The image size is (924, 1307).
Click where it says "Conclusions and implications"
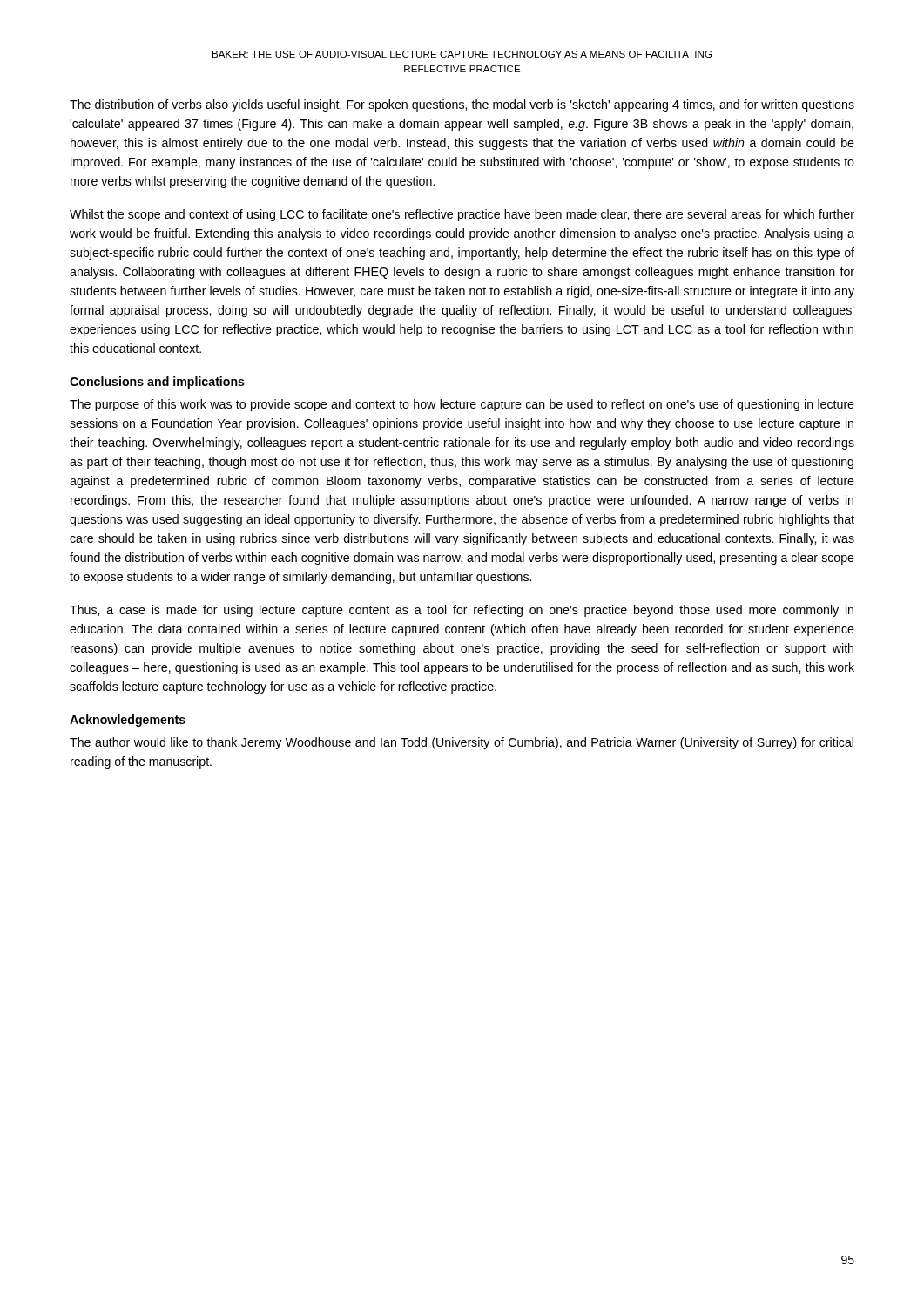[x=157, y=382]
